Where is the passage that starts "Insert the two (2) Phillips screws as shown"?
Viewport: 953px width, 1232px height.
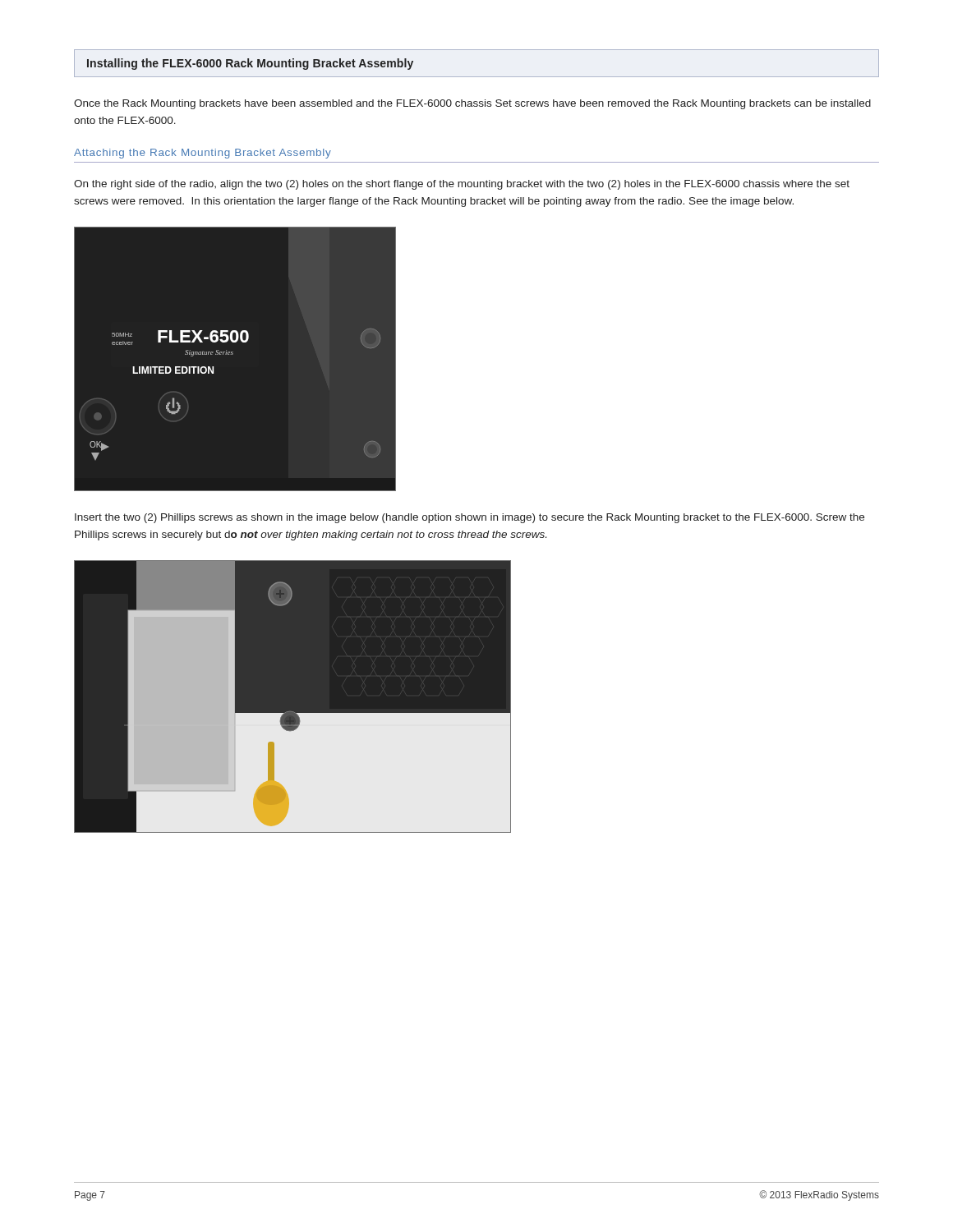469,525
